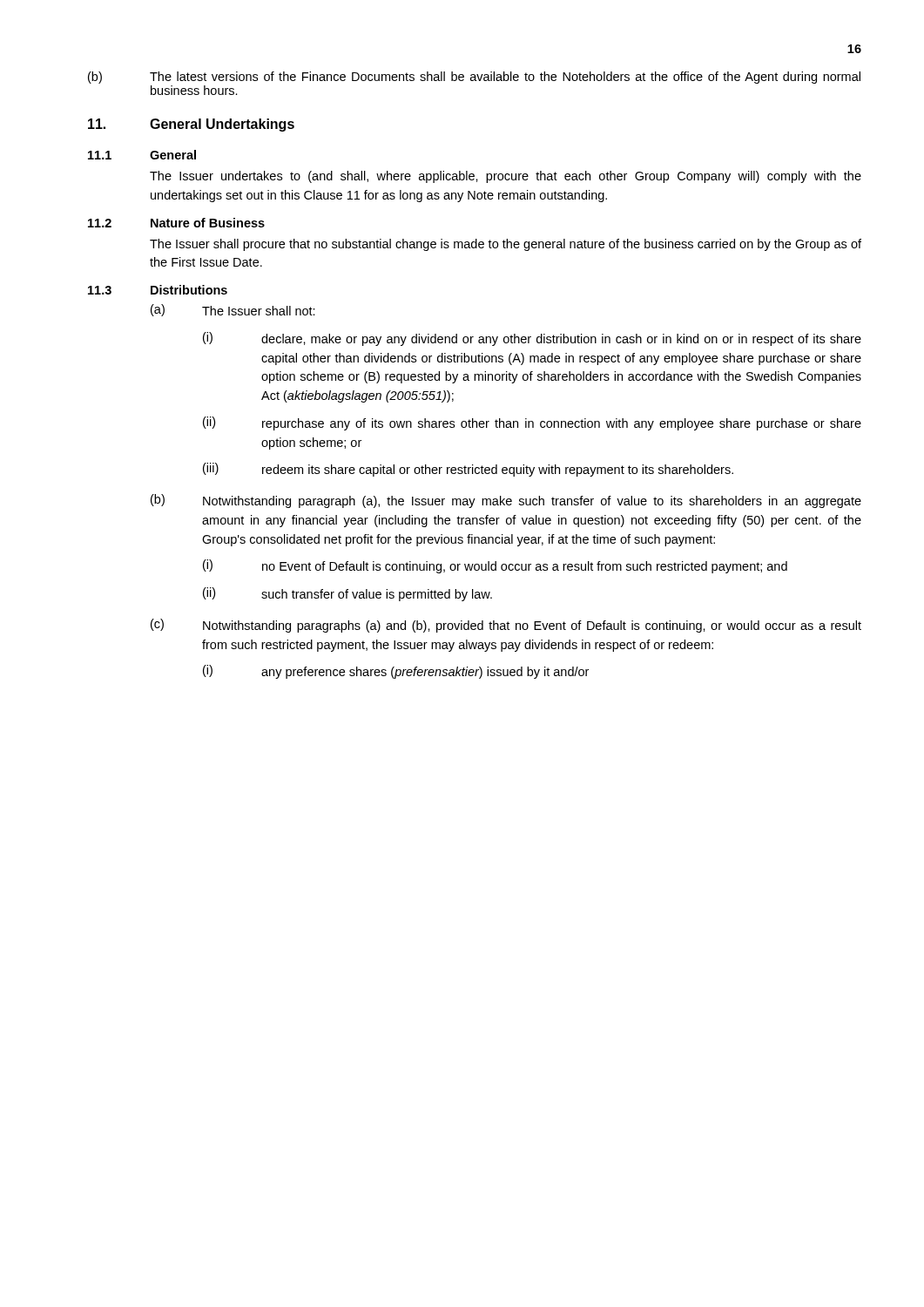The width and height of the screenshot is (924, 1307).
Task: Locate the block starting "(i) any preference shares (preferensaktier) issued by it"
Action: click(532, 673)
